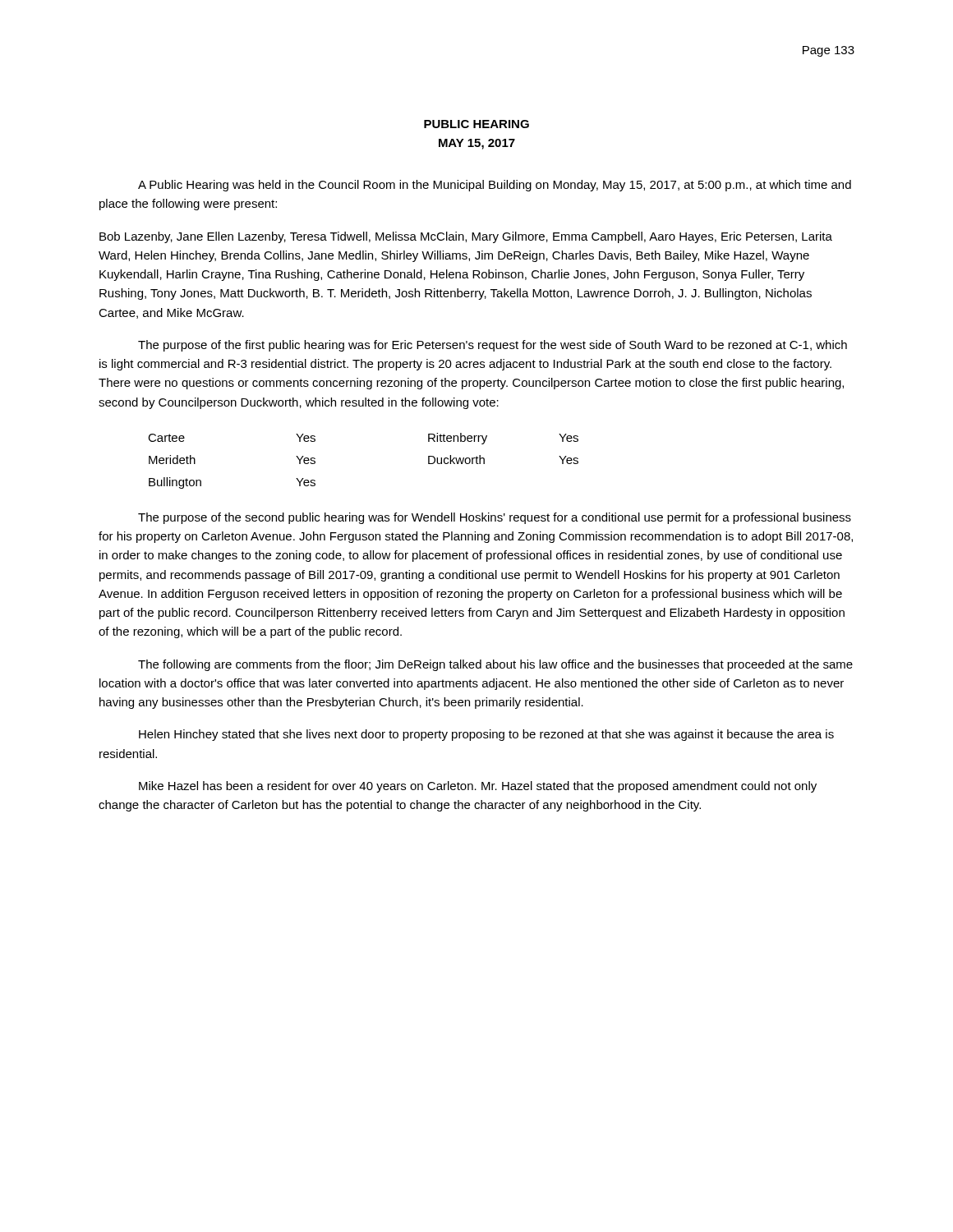Select the element starting "A Public Hearing was held in the"
This screenshot has width=953, height=1232.
click(x=475, y=194)
